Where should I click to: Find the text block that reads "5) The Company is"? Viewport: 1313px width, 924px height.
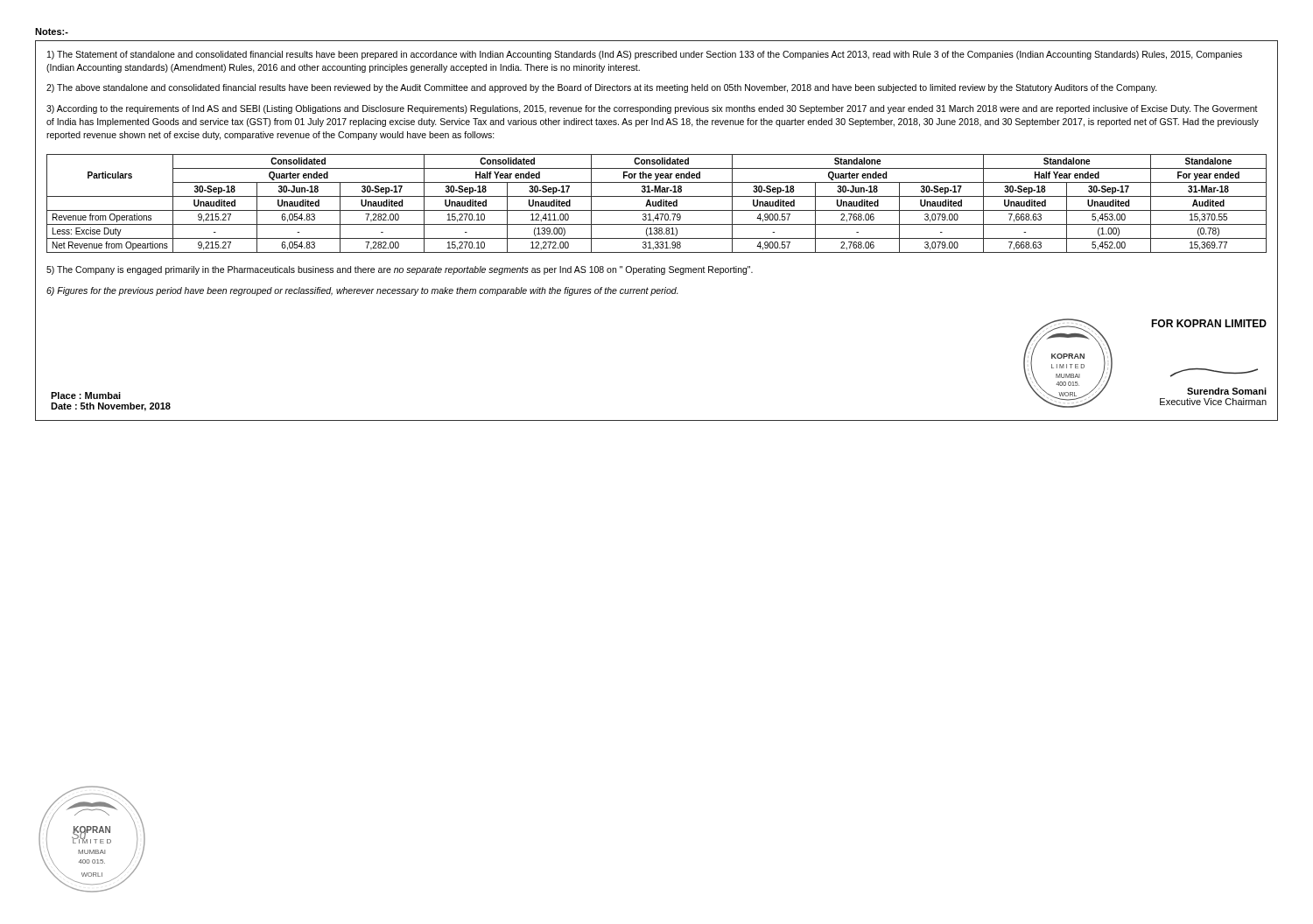click(400, 270)
